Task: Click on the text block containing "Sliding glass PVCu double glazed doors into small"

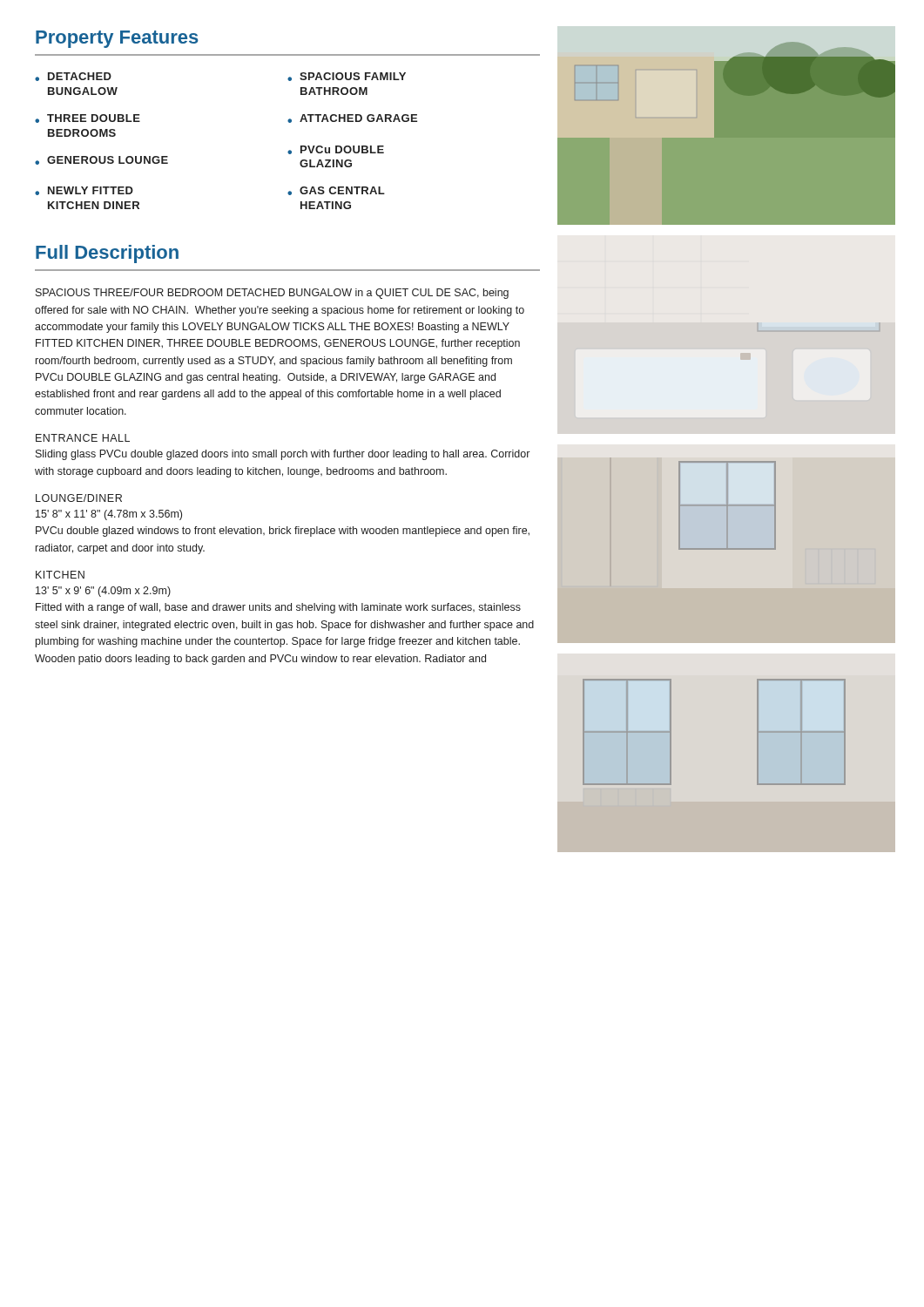Action: click(282, 463)
